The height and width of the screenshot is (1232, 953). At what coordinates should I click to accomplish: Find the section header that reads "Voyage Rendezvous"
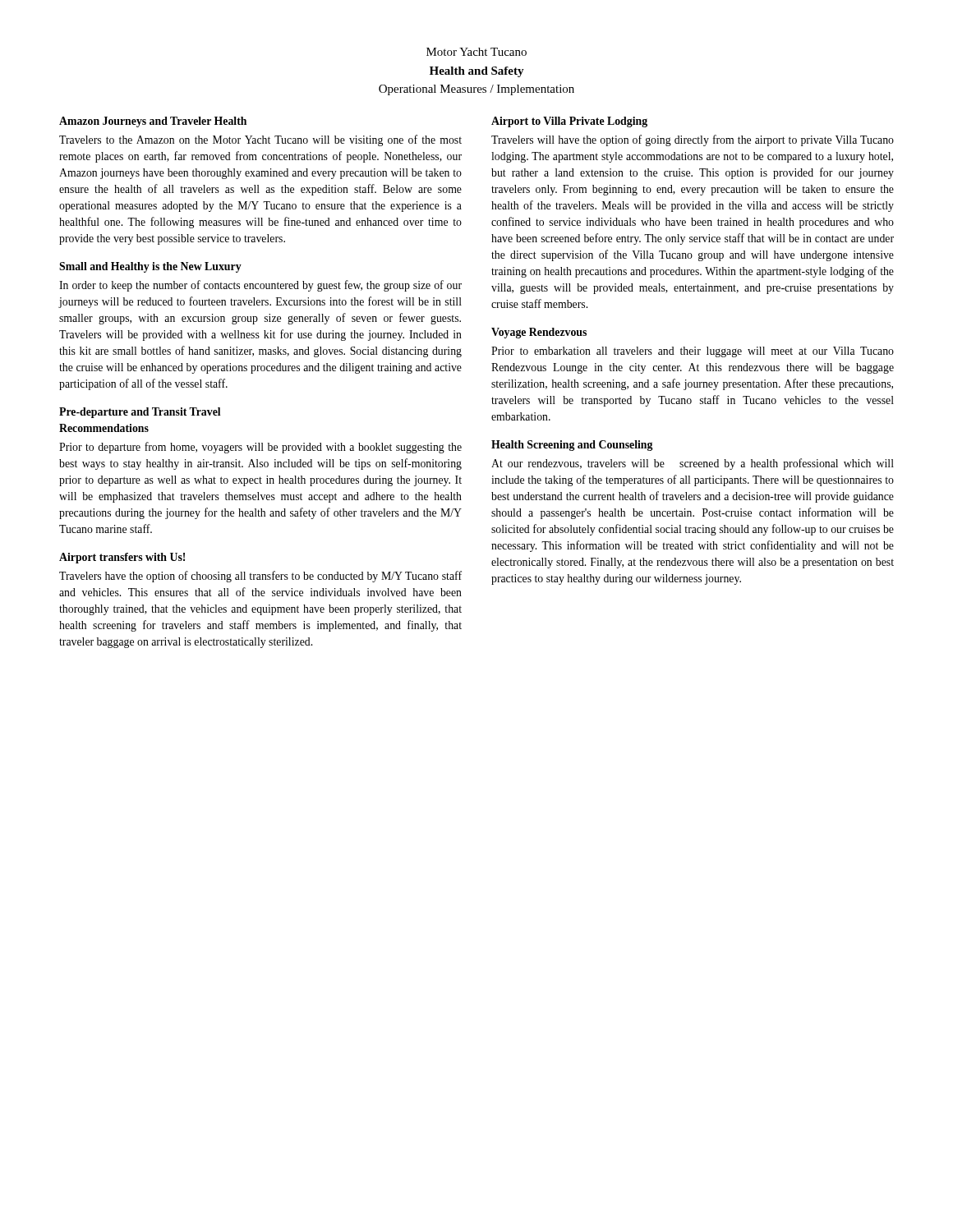coord(539,332)
